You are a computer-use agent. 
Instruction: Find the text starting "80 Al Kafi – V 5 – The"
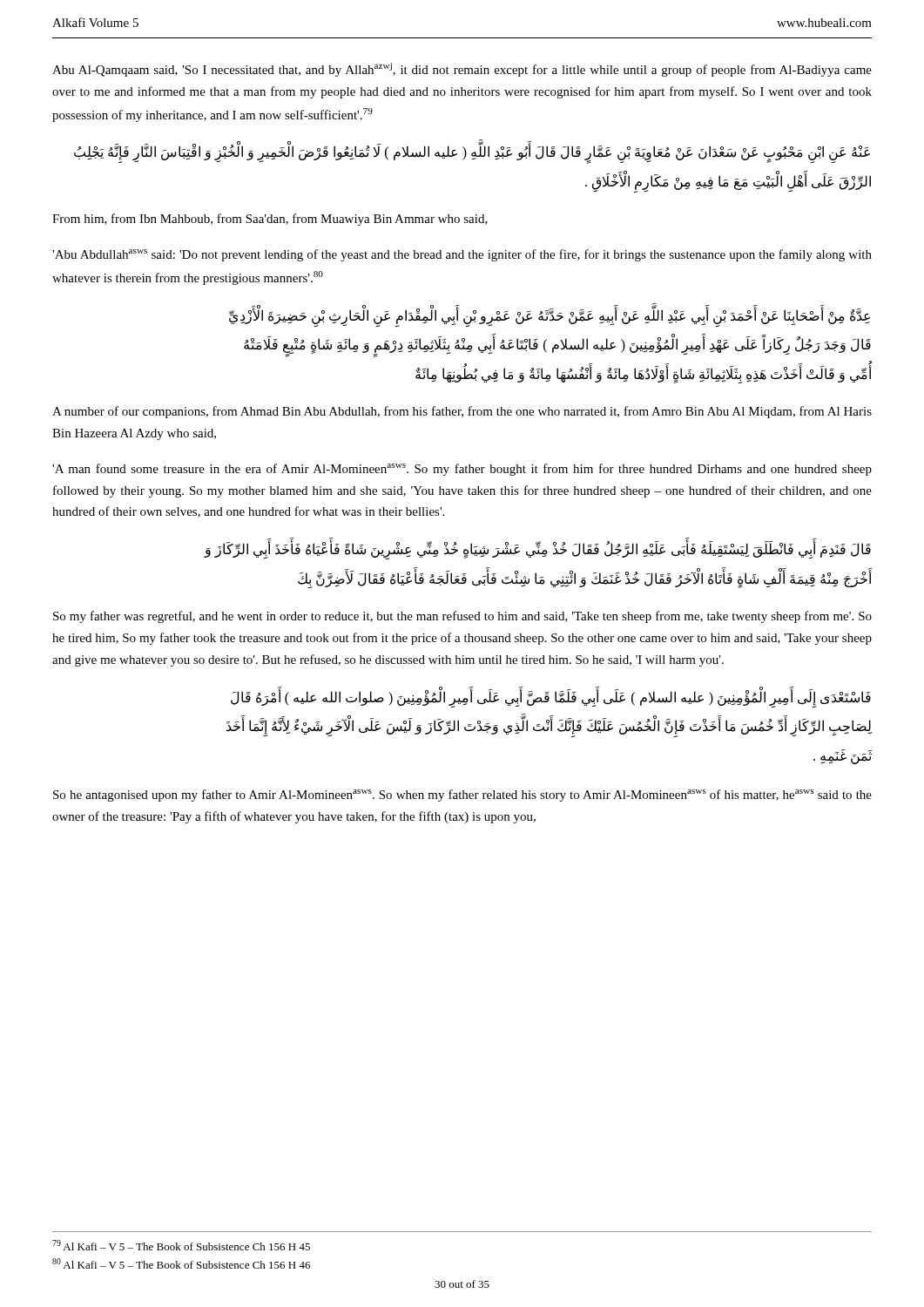coord(181,1264)
